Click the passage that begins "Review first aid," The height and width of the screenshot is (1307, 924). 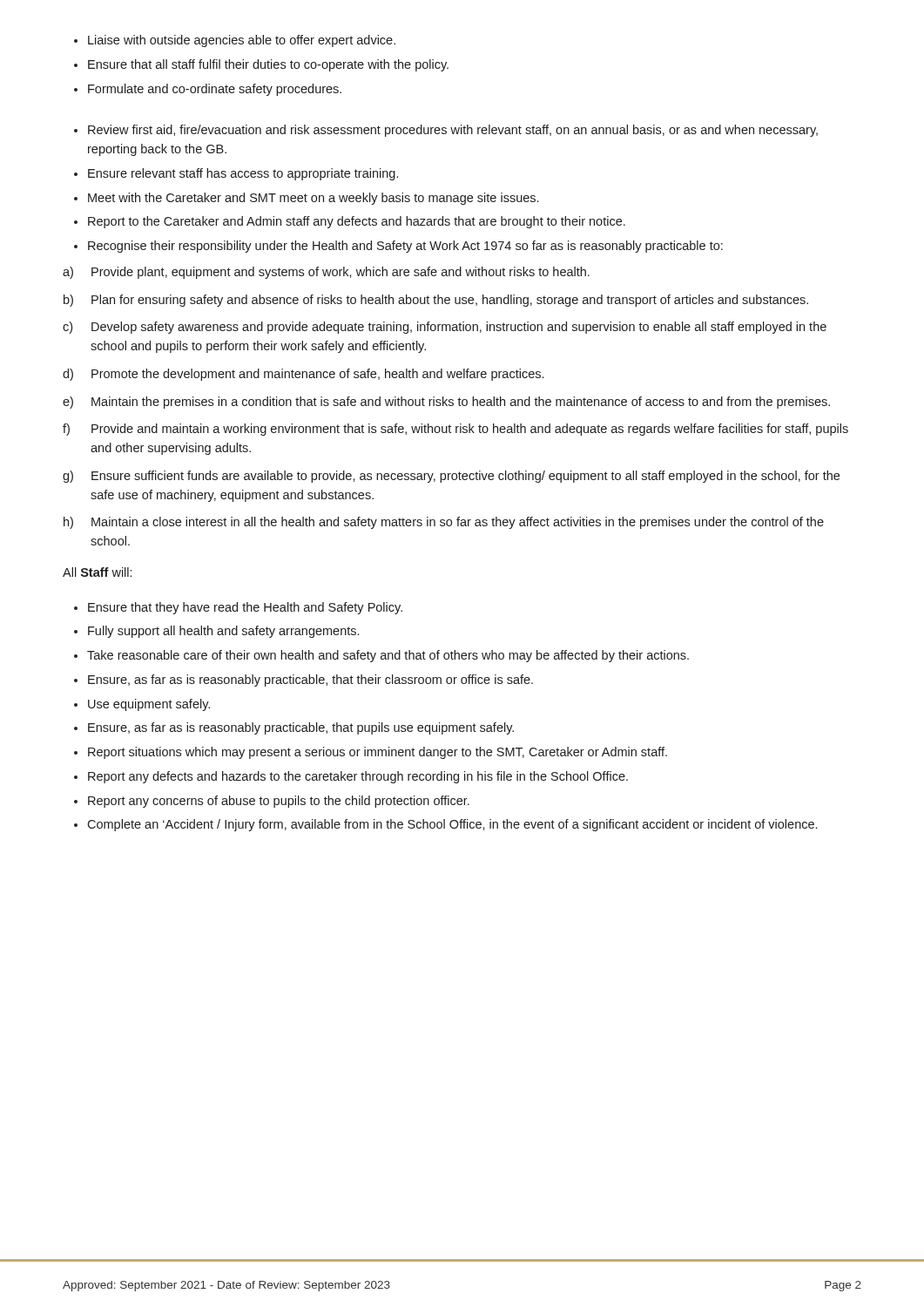462,140
